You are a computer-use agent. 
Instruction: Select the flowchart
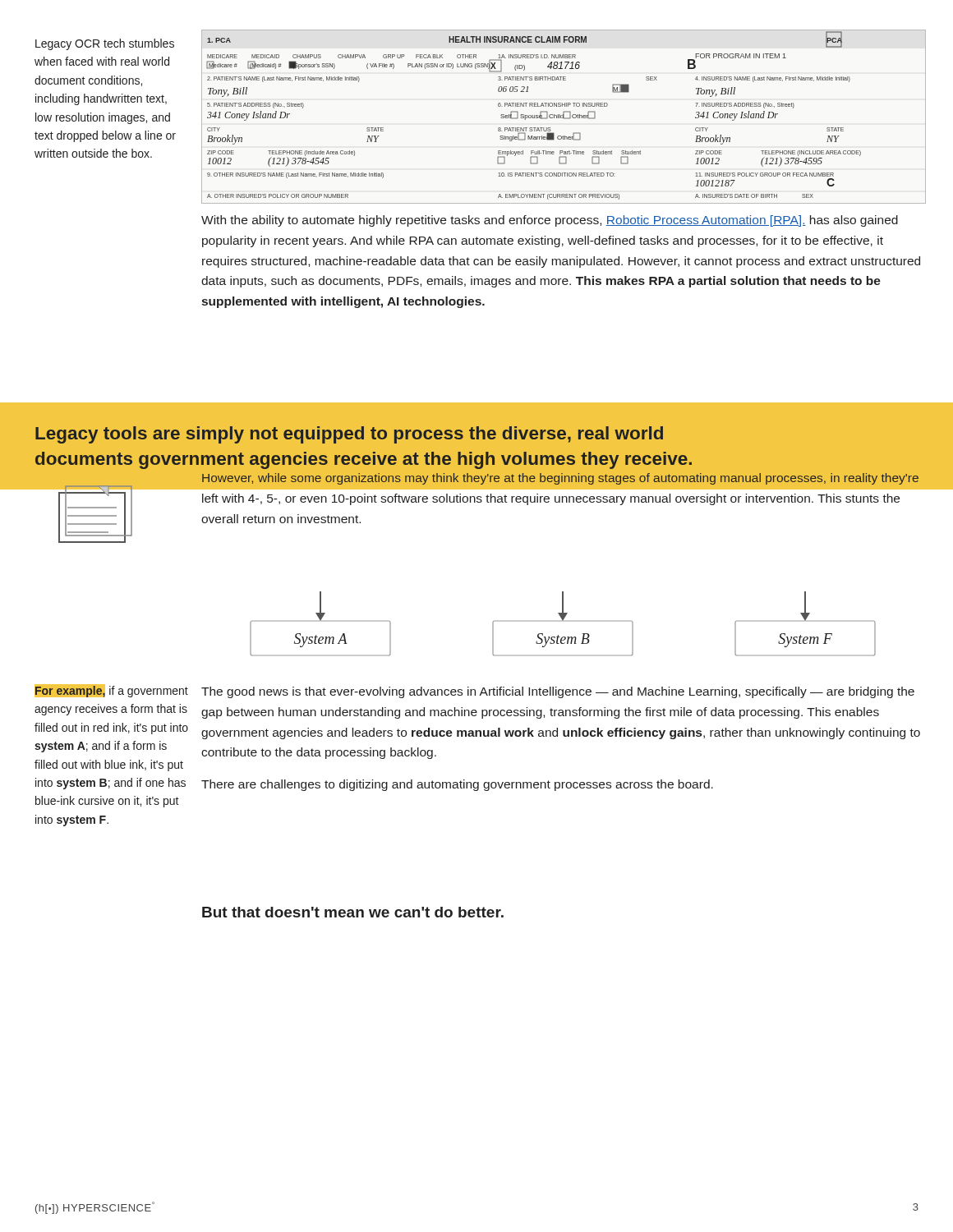tap(563, 628)
